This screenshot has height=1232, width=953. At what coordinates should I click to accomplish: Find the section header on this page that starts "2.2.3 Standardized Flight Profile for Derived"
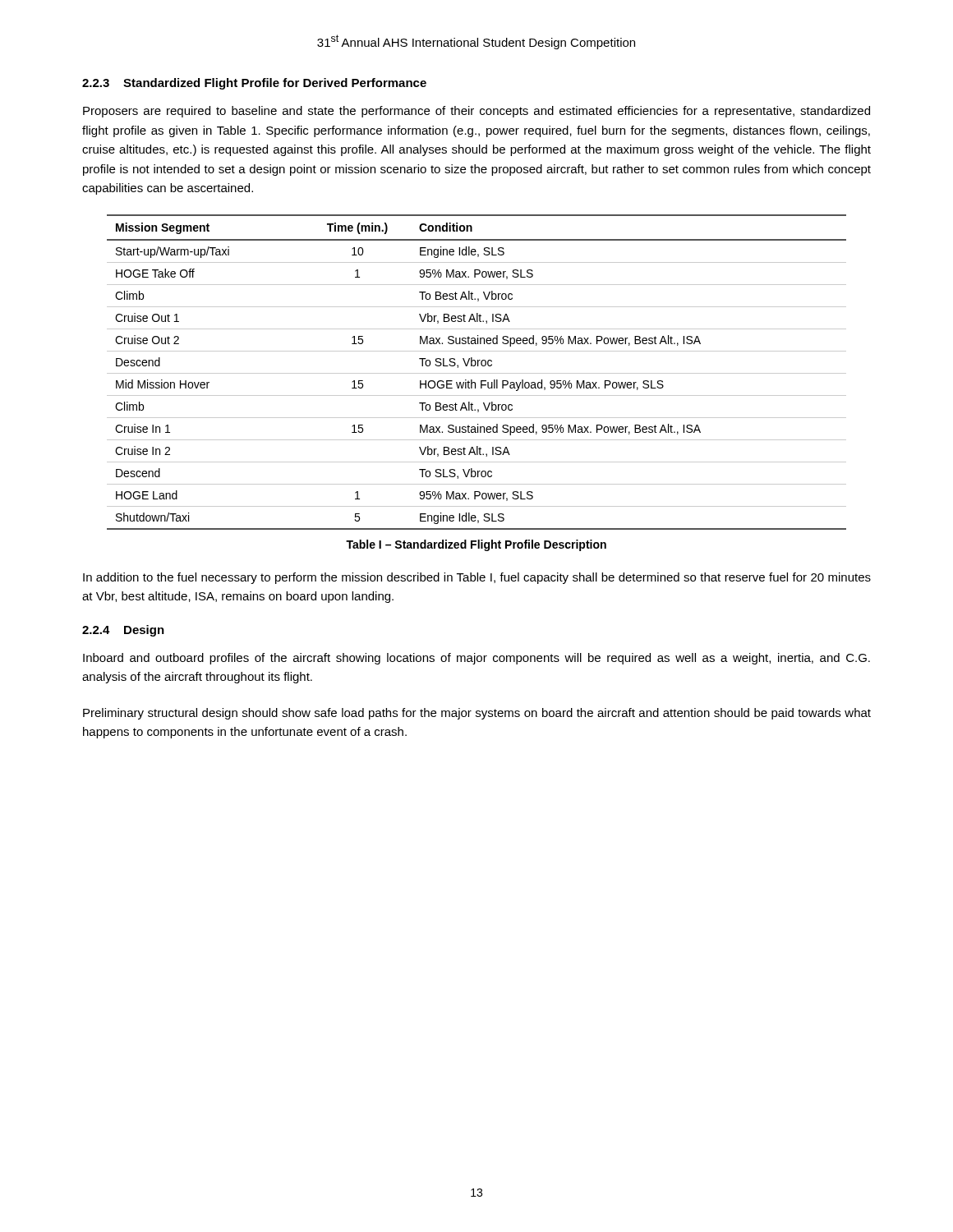pyautogui.click(x=254, y=83)
